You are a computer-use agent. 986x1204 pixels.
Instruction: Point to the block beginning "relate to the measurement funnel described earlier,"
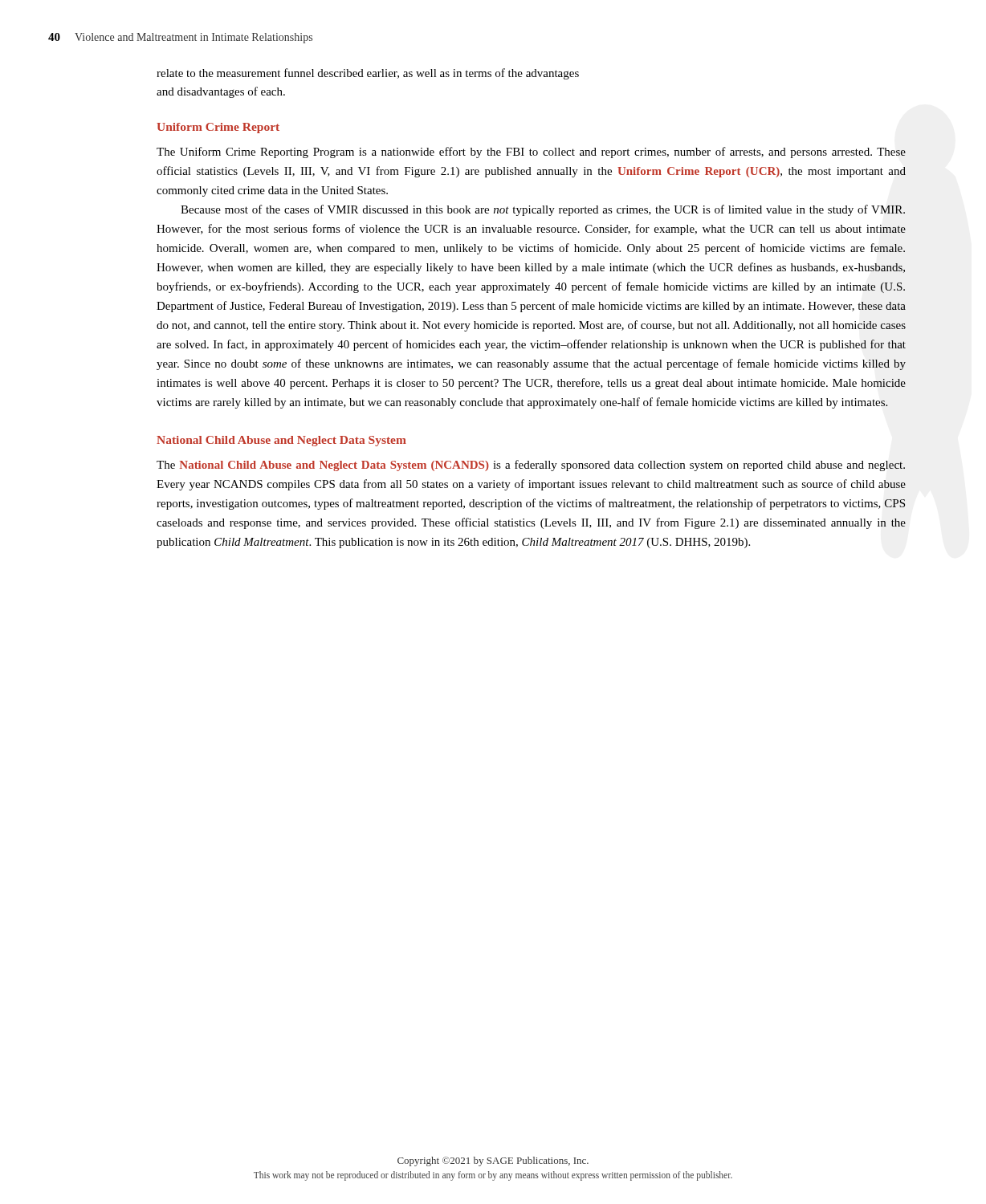(368, 82)
